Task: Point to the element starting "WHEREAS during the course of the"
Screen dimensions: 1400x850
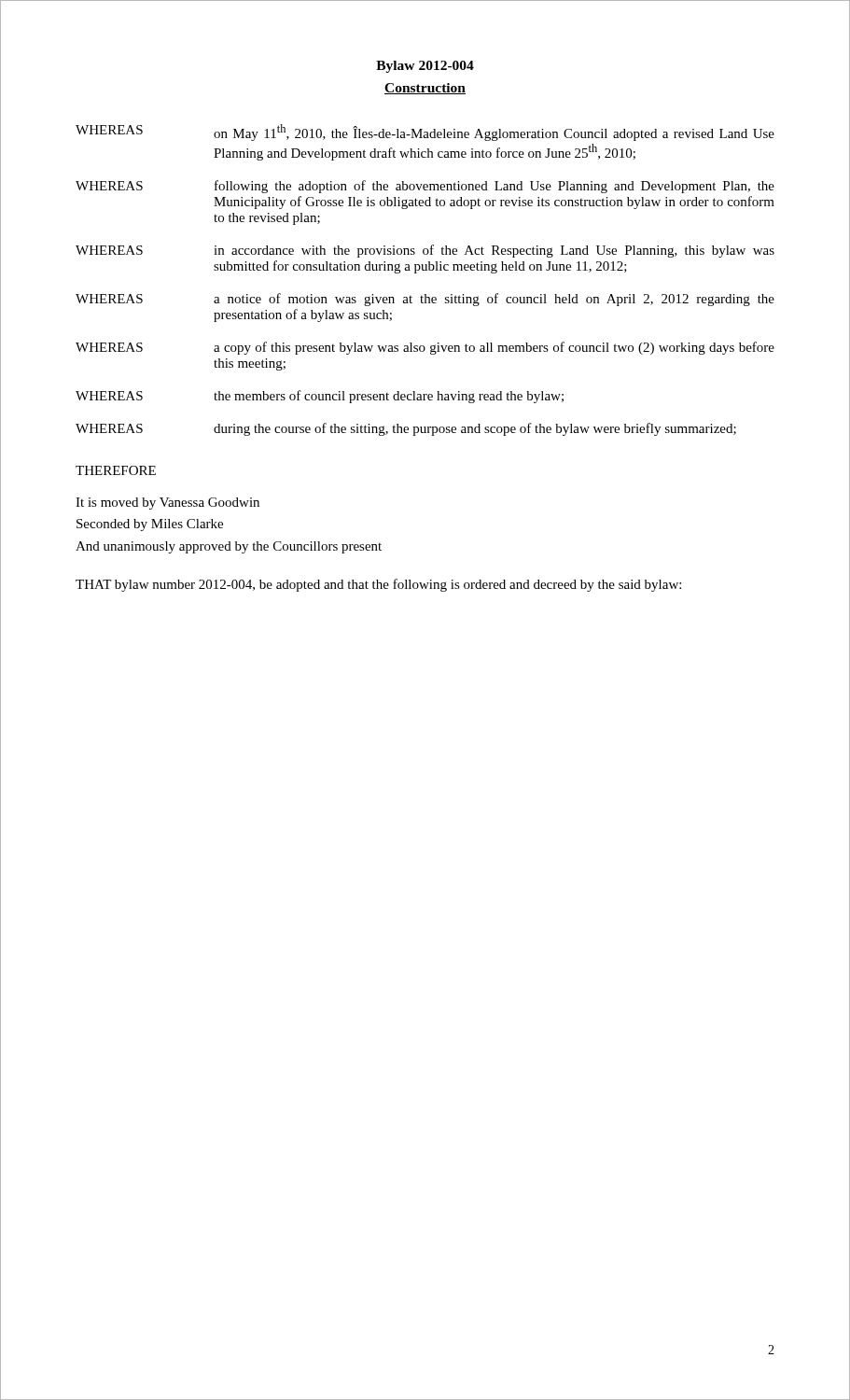Action: tap(425, 429)
